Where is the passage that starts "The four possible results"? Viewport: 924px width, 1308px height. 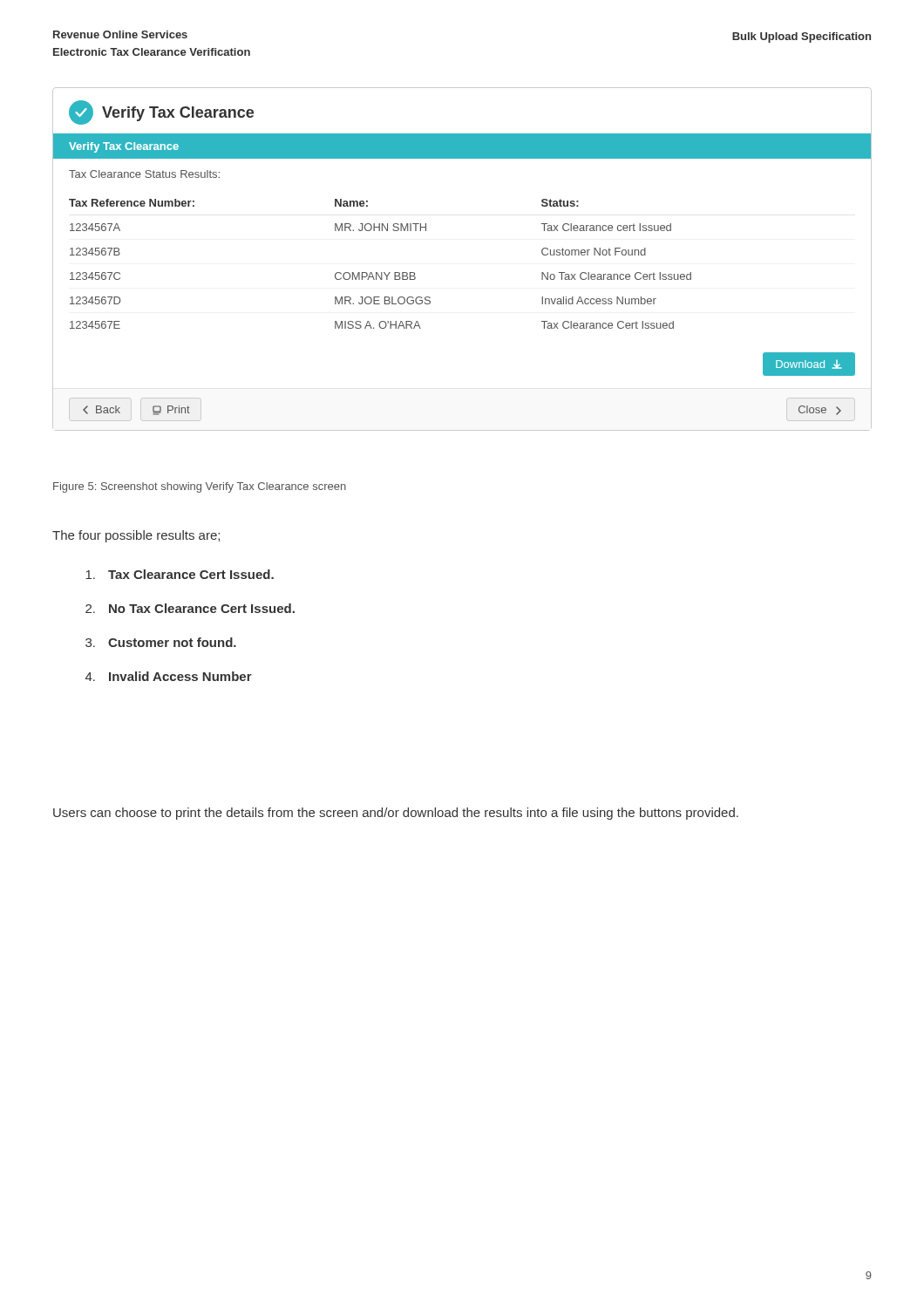137,535
